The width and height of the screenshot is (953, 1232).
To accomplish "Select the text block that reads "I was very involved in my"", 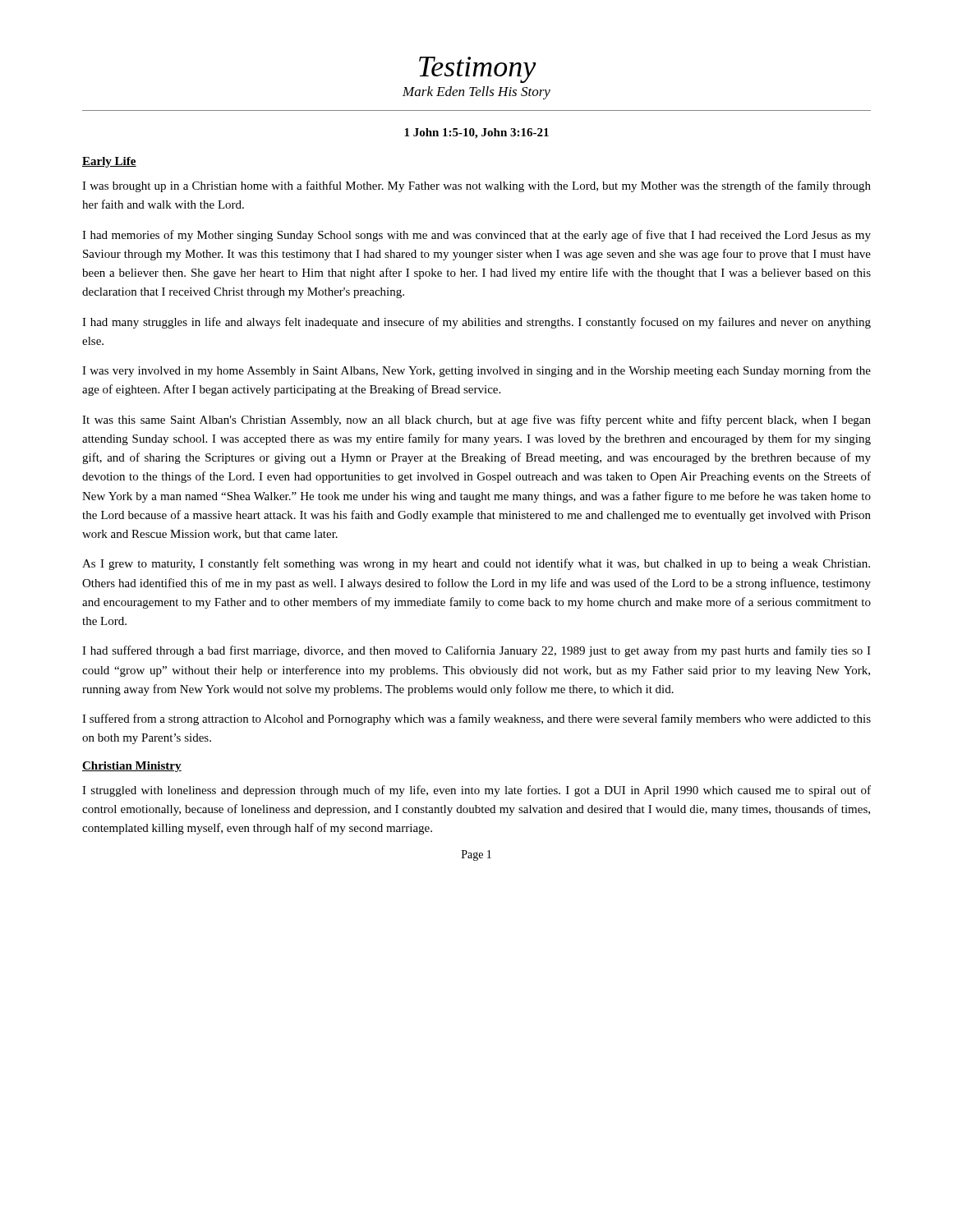I will pyautogui.click(x=476, y=380).
